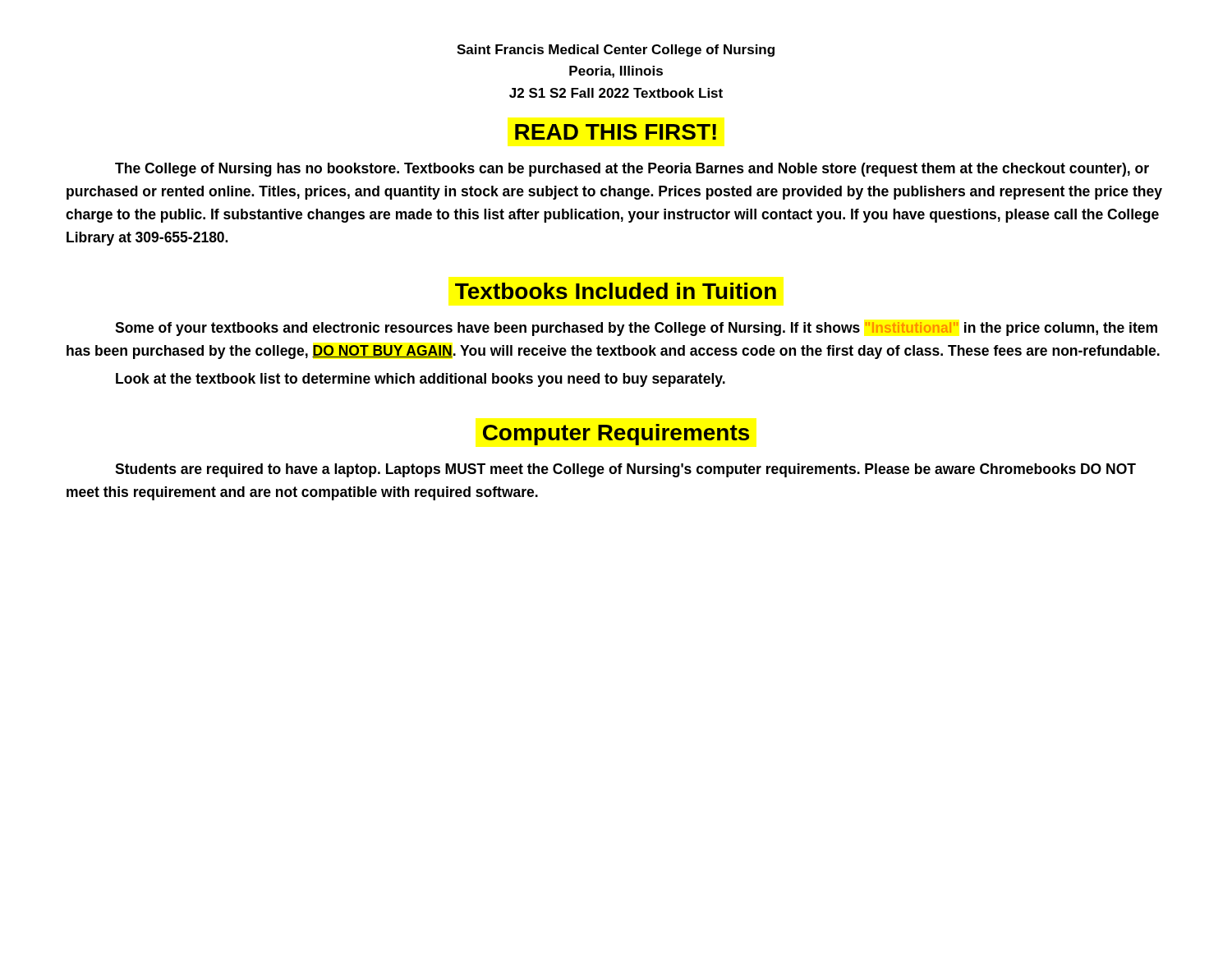Click on the title with the text "Computer Requirements"
The width and height of the screenshot is (1232, 953).
pyautogui.click(x=616, y=433)
